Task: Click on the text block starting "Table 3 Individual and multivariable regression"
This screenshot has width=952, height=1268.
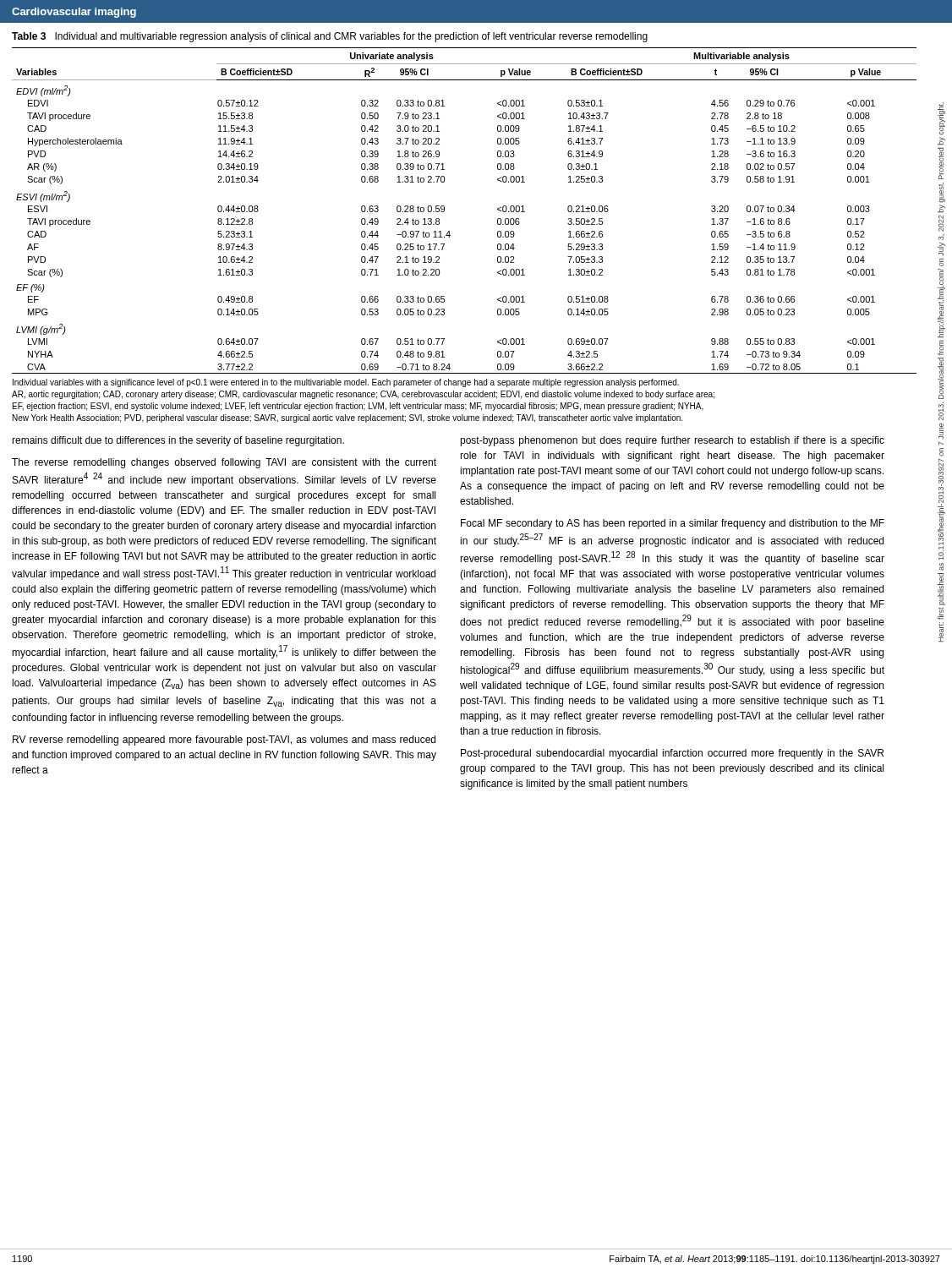Action: (330, 36)
